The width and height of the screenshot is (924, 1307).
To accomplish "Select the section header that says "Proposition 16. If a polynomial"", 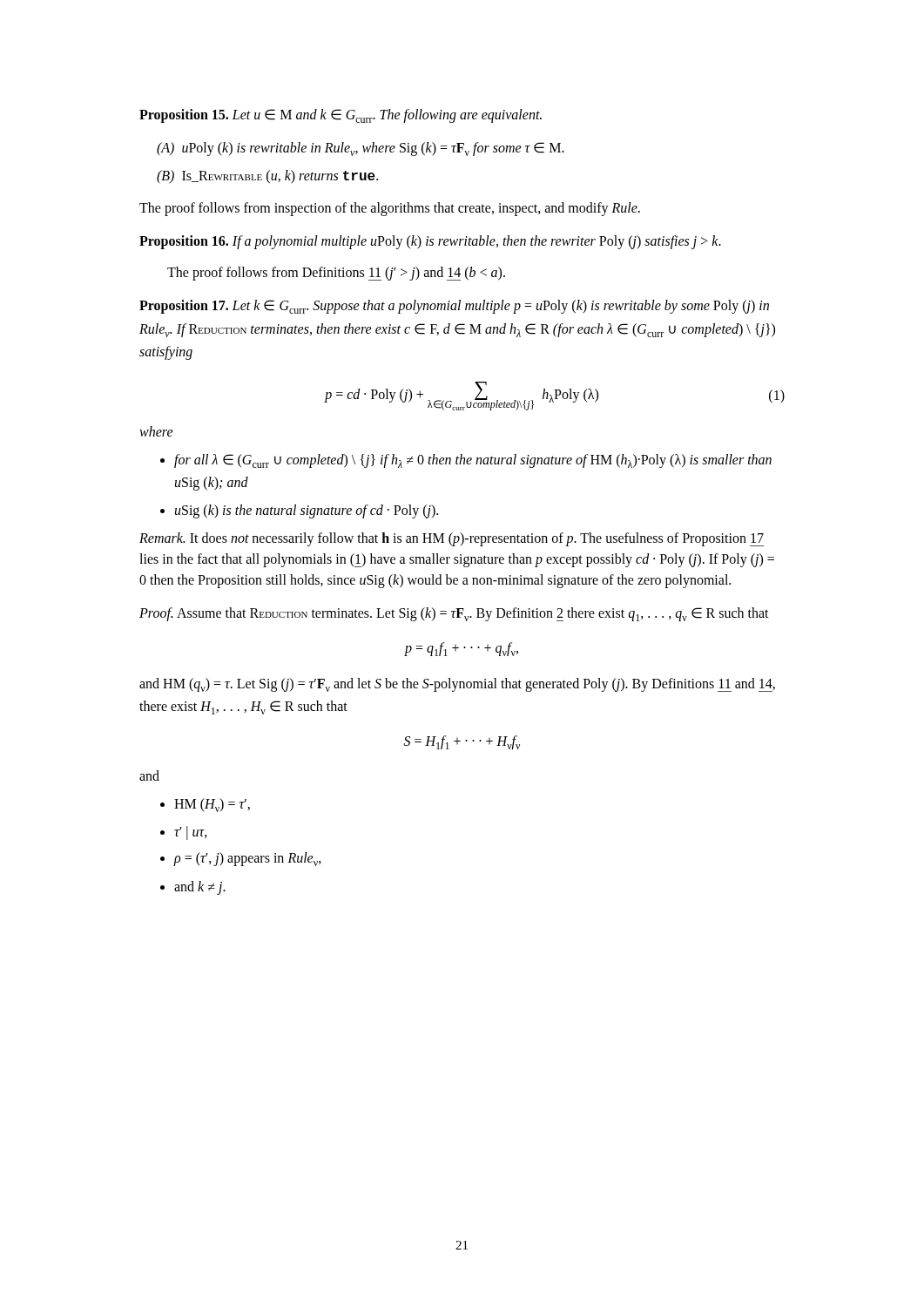I will click(430, 241).
